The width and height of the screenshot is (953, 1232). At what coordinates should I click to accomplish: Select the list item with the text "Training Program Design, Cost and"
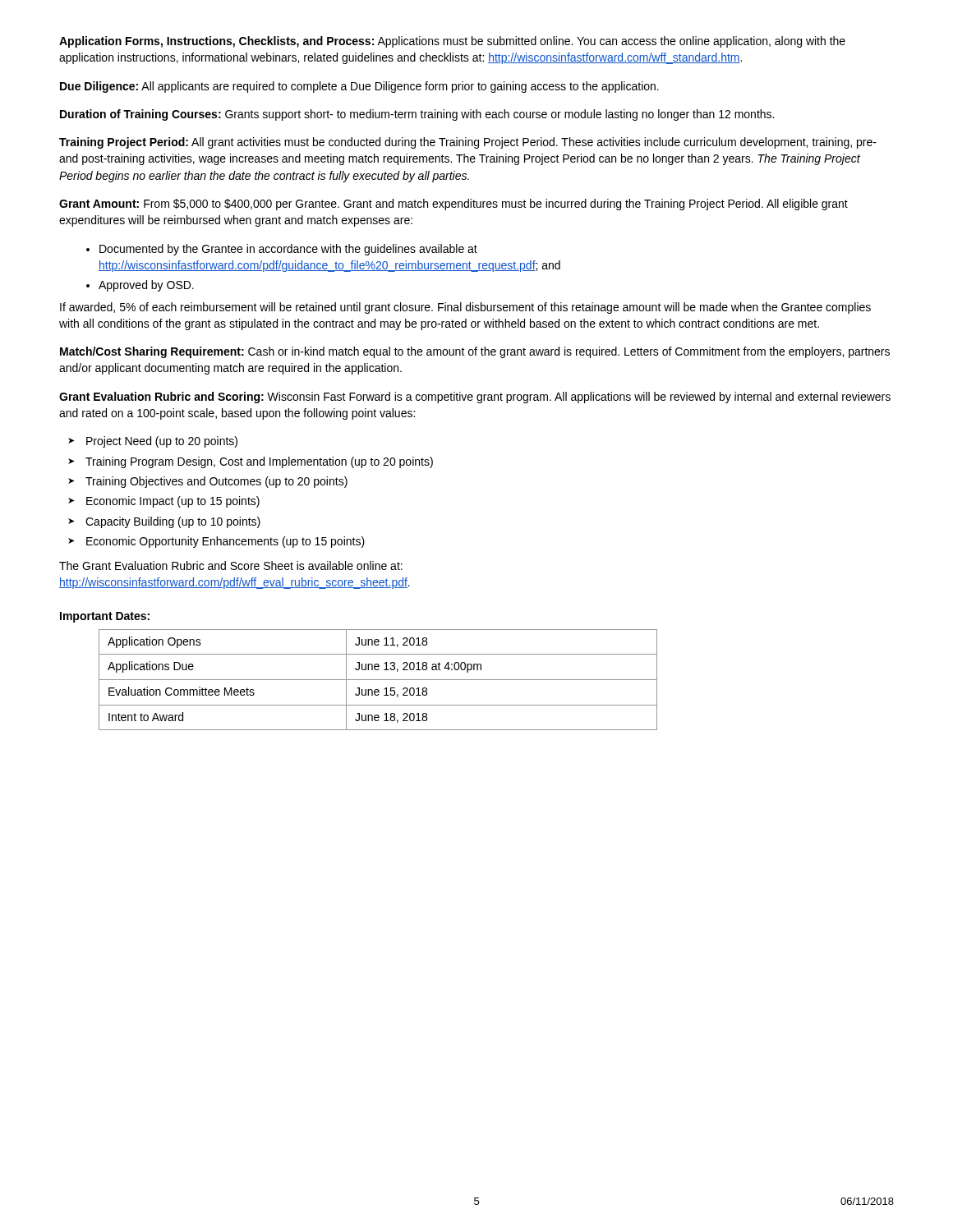click(x=259, y=461)
